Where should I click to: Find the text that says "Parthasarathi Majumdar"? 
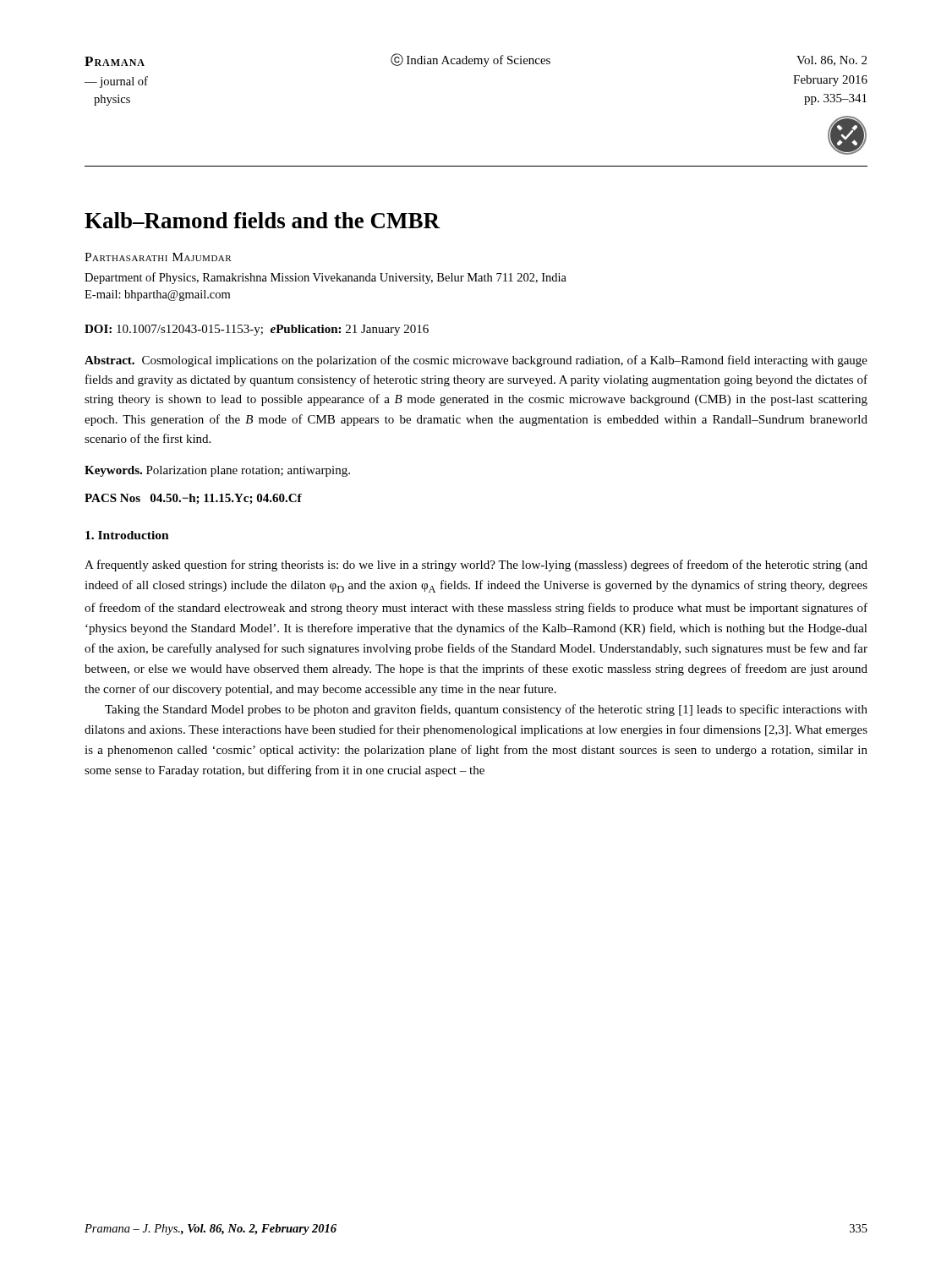pos(158,257)
